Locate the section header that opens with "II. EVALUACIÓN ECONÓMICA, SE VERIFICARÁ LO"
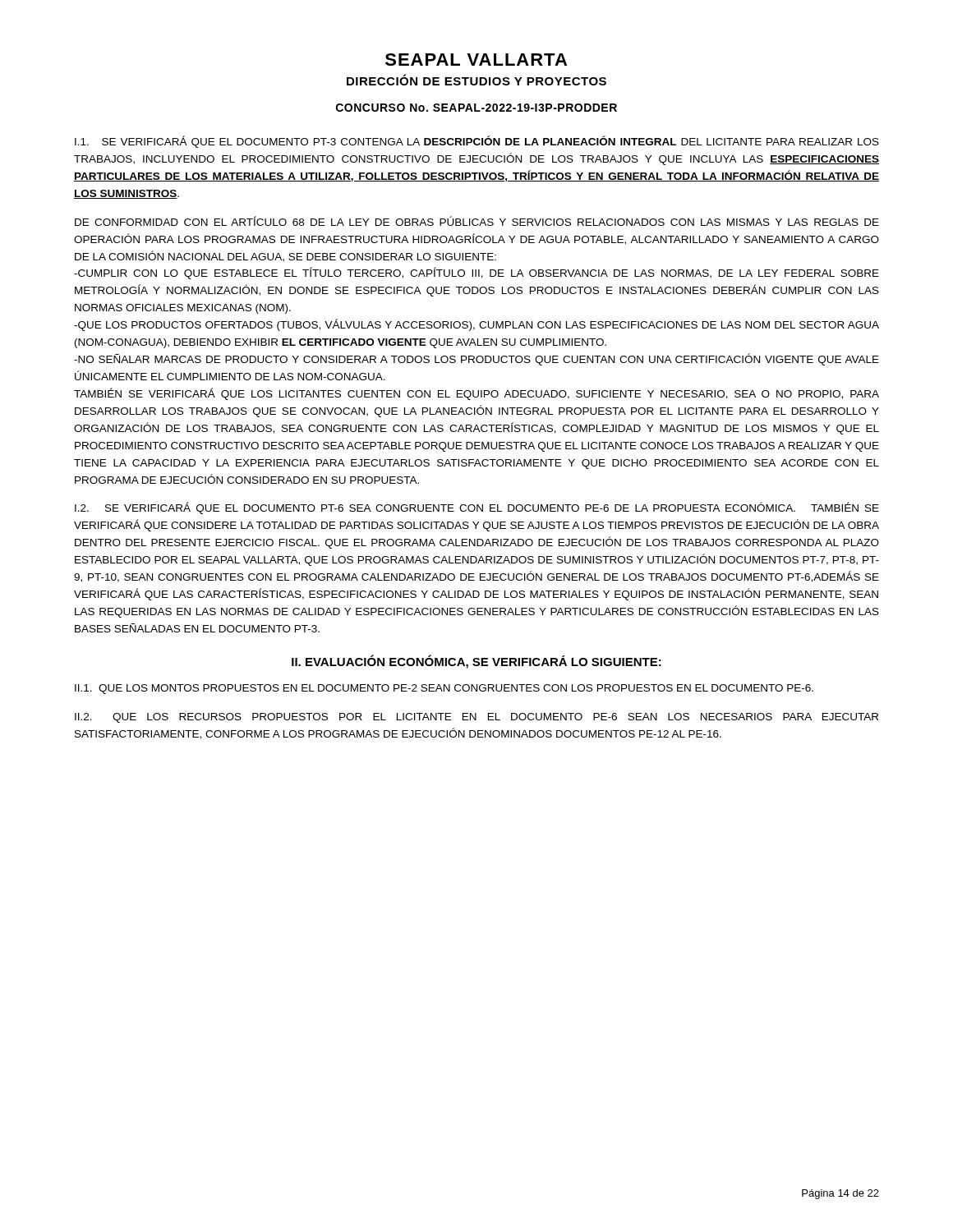 (x=476, y=661)
